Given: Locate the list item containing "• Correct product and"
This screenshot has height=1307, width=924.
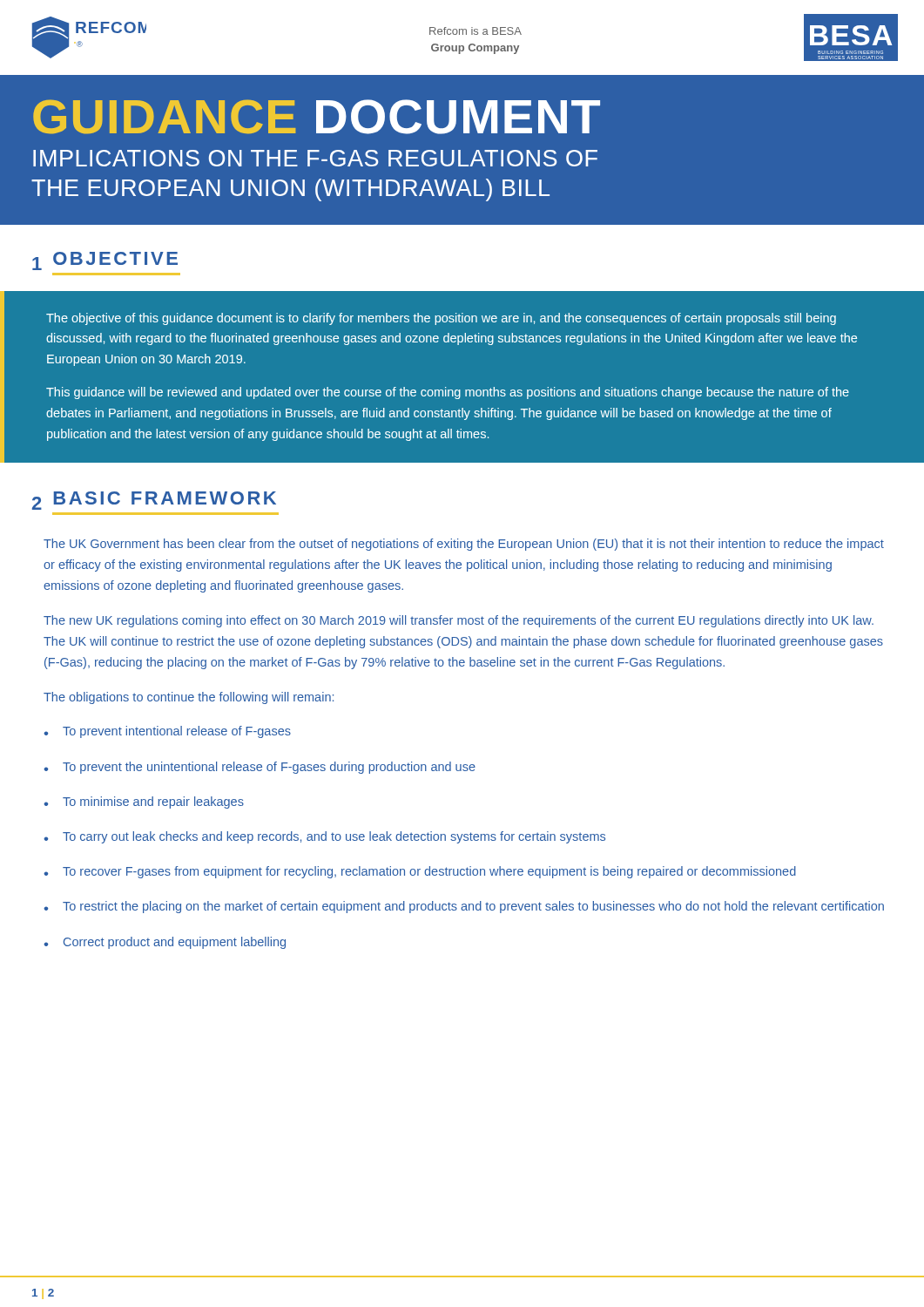Looking at the screenshot, I should point(165,944).
